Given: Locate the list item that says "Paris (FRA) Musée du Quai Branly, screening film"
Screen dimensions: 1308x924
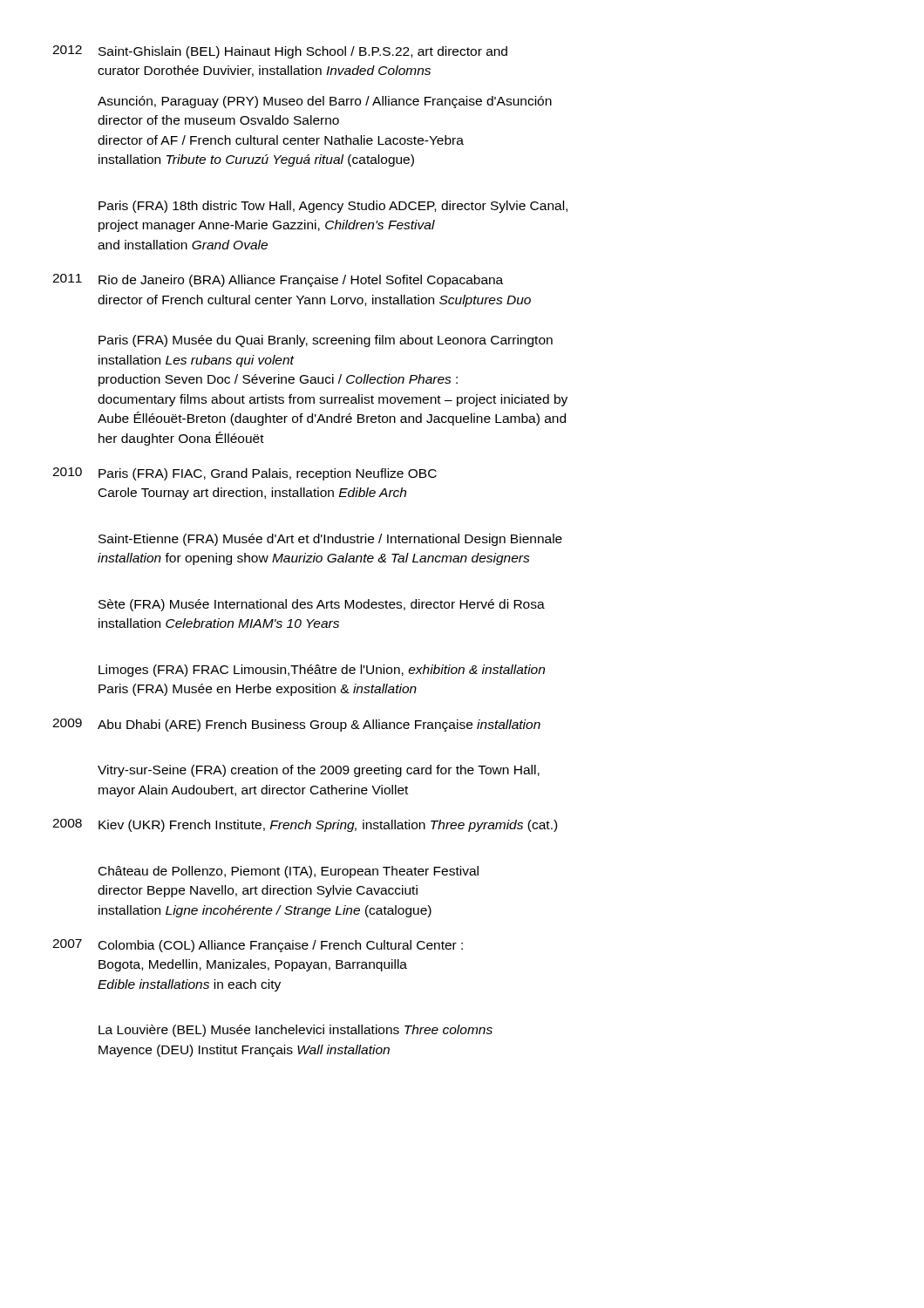Looking at the screenshot, I should (x=485, y=389).
